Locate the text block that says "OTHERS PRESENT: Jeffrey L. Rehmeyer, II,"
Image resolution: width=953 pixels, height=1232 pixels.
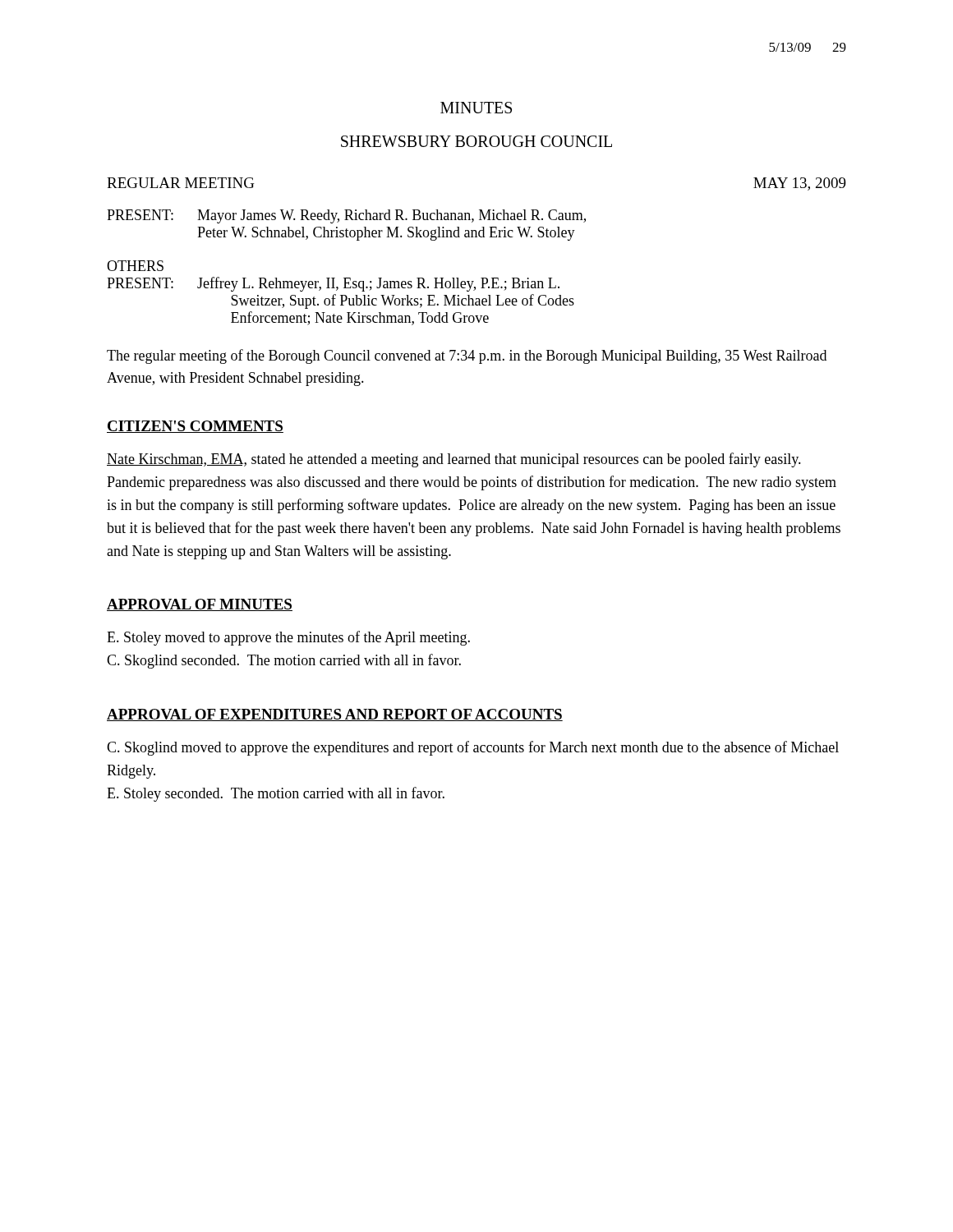476,292
